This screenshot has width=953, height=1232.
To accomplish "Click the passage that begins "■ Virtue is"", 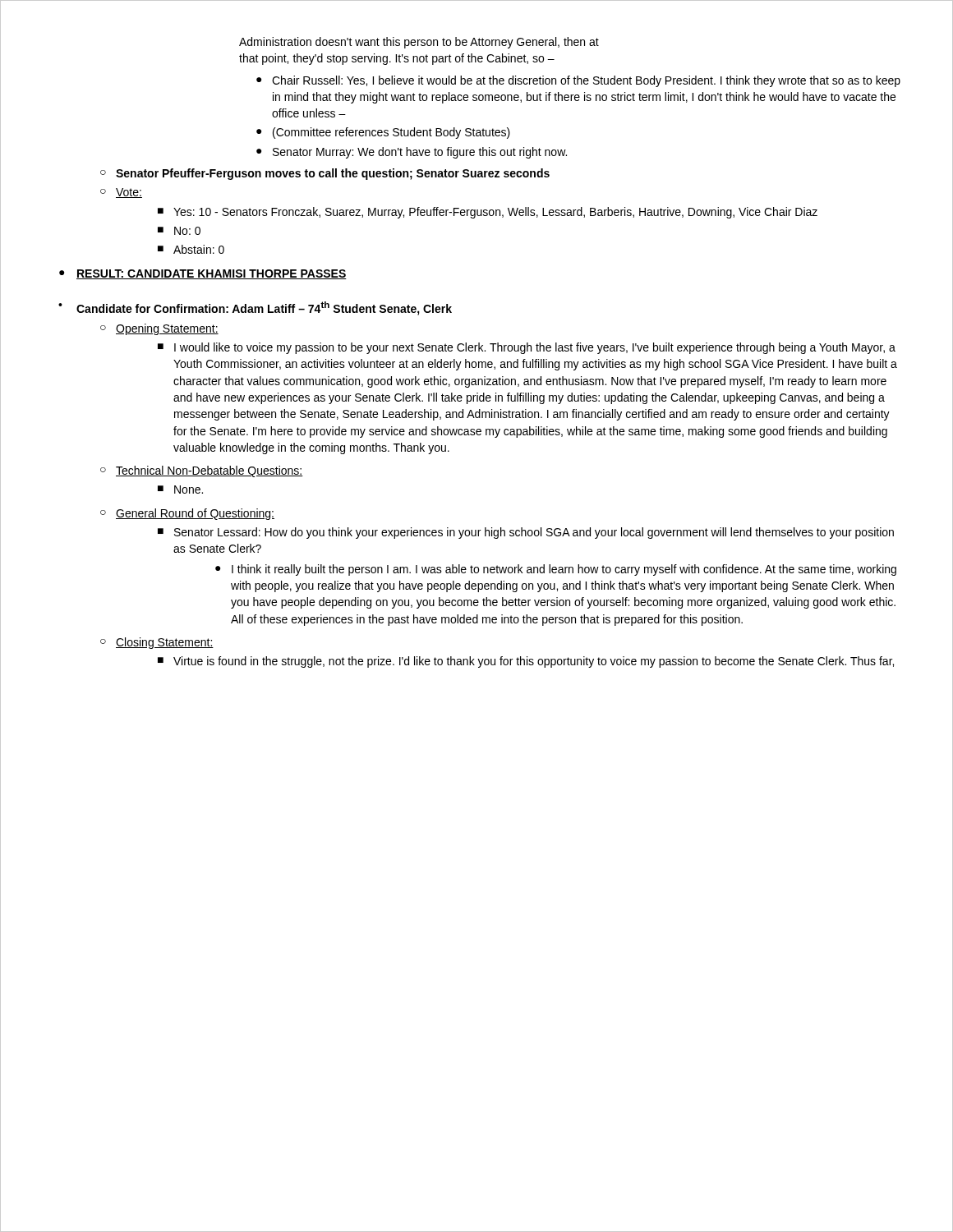I will 530,661.
